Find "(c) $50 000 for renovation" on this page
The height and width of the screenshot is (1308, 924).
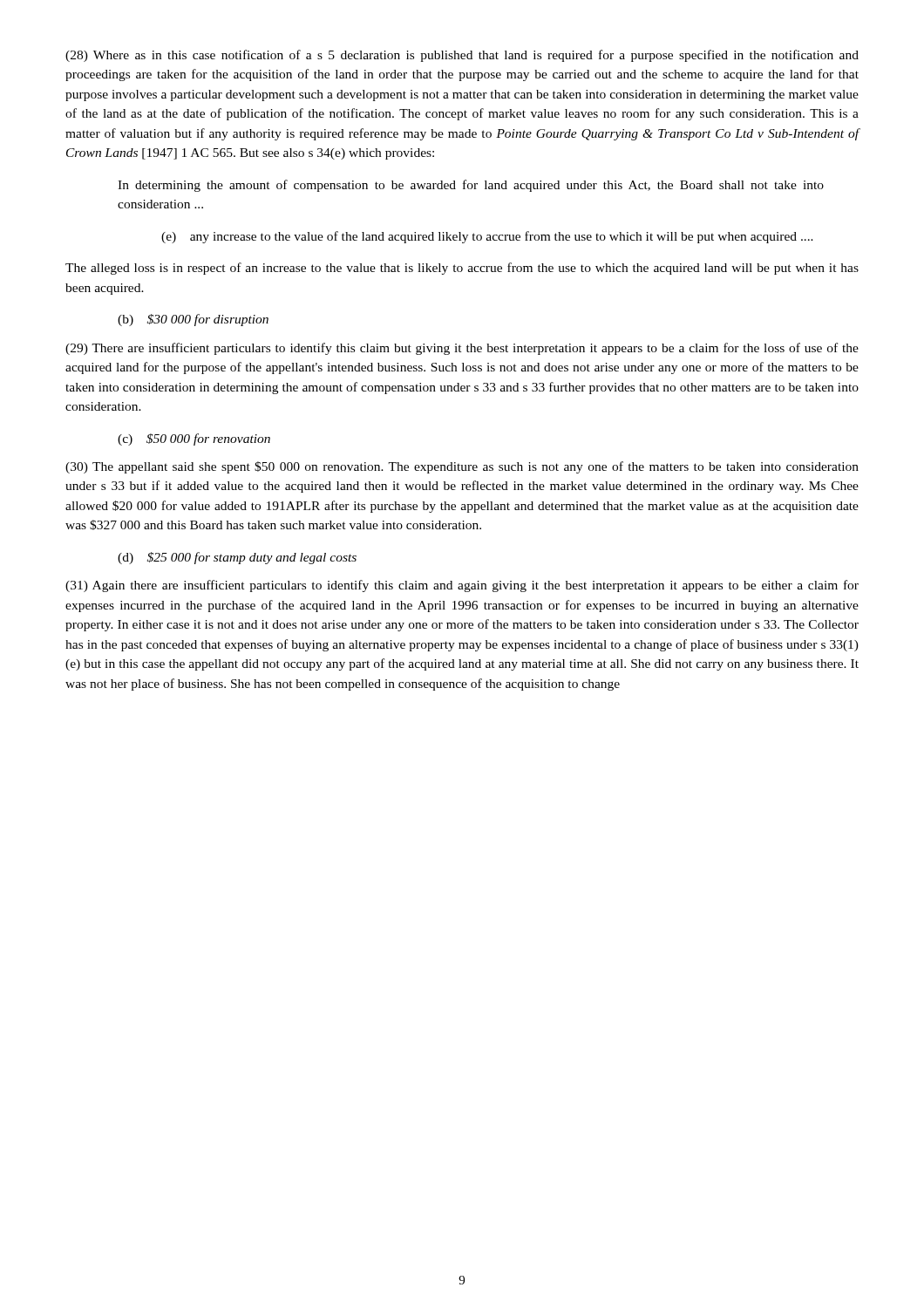[x=194, y=438]
